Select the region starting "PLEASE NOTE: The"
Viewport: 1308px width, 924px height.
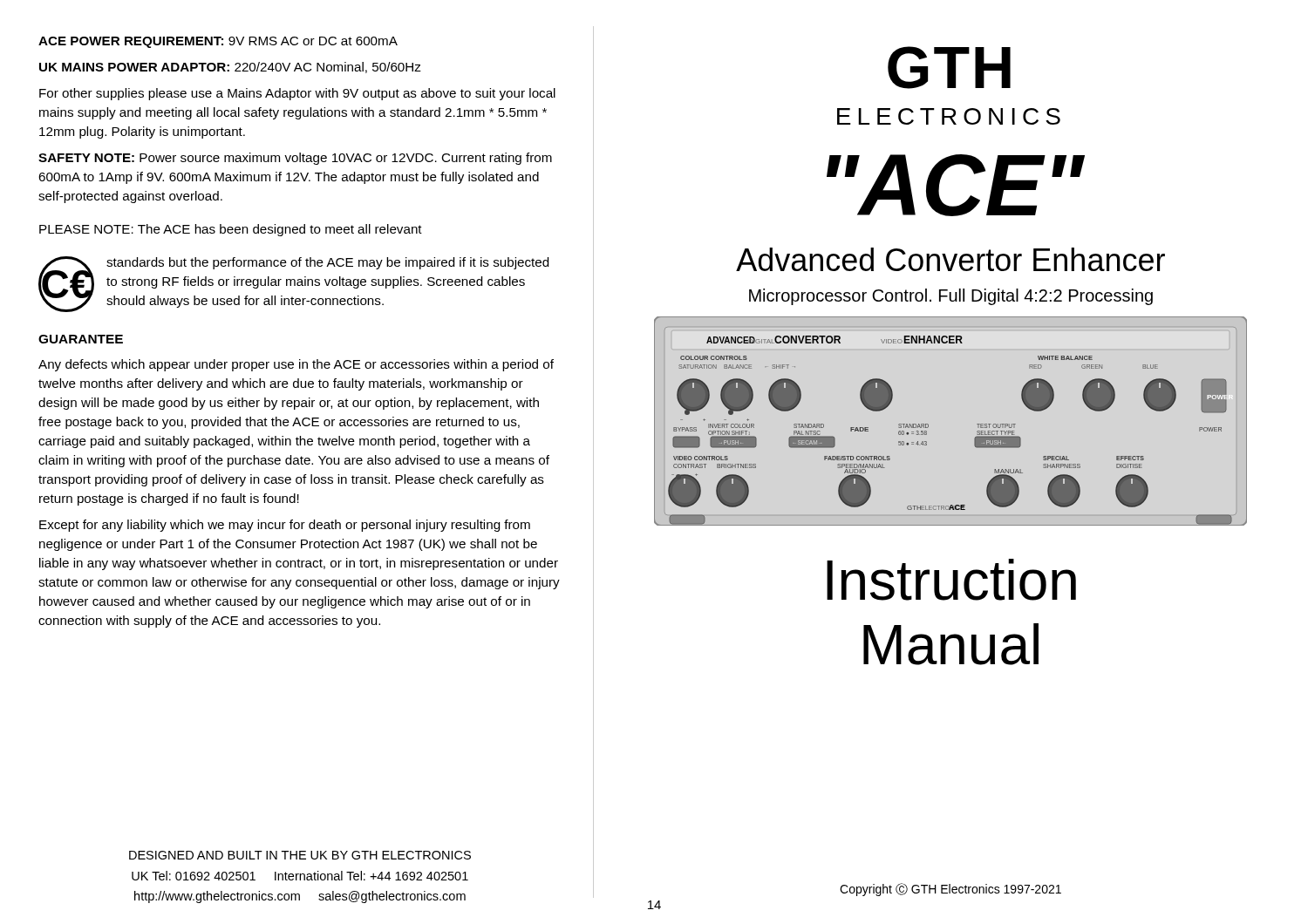[x=230, y=230]
